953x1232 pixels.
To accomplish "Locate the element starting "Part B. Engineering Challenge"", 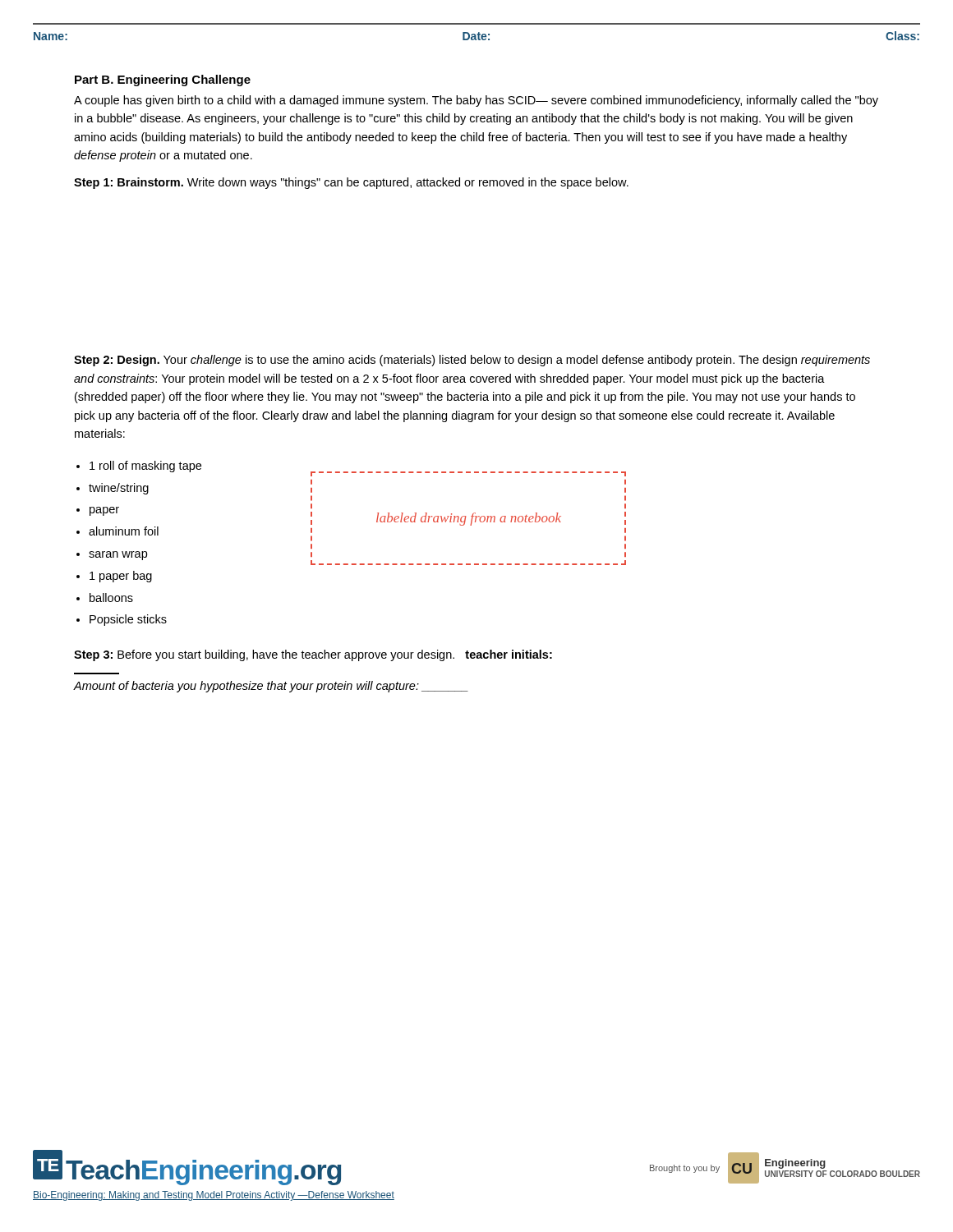I will pos(162,79).
